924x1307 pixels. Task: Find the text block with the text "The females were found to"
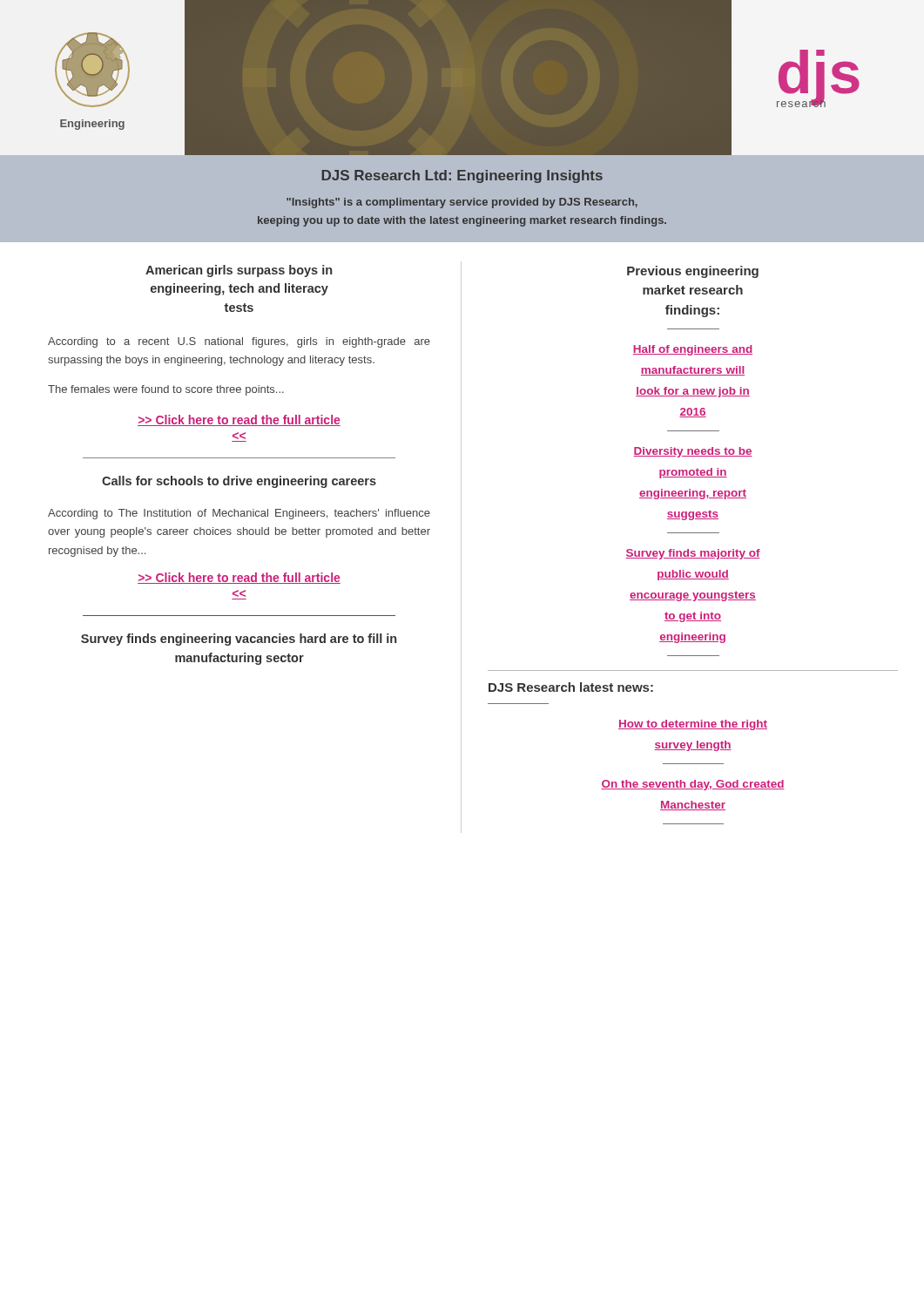[166, 389]
